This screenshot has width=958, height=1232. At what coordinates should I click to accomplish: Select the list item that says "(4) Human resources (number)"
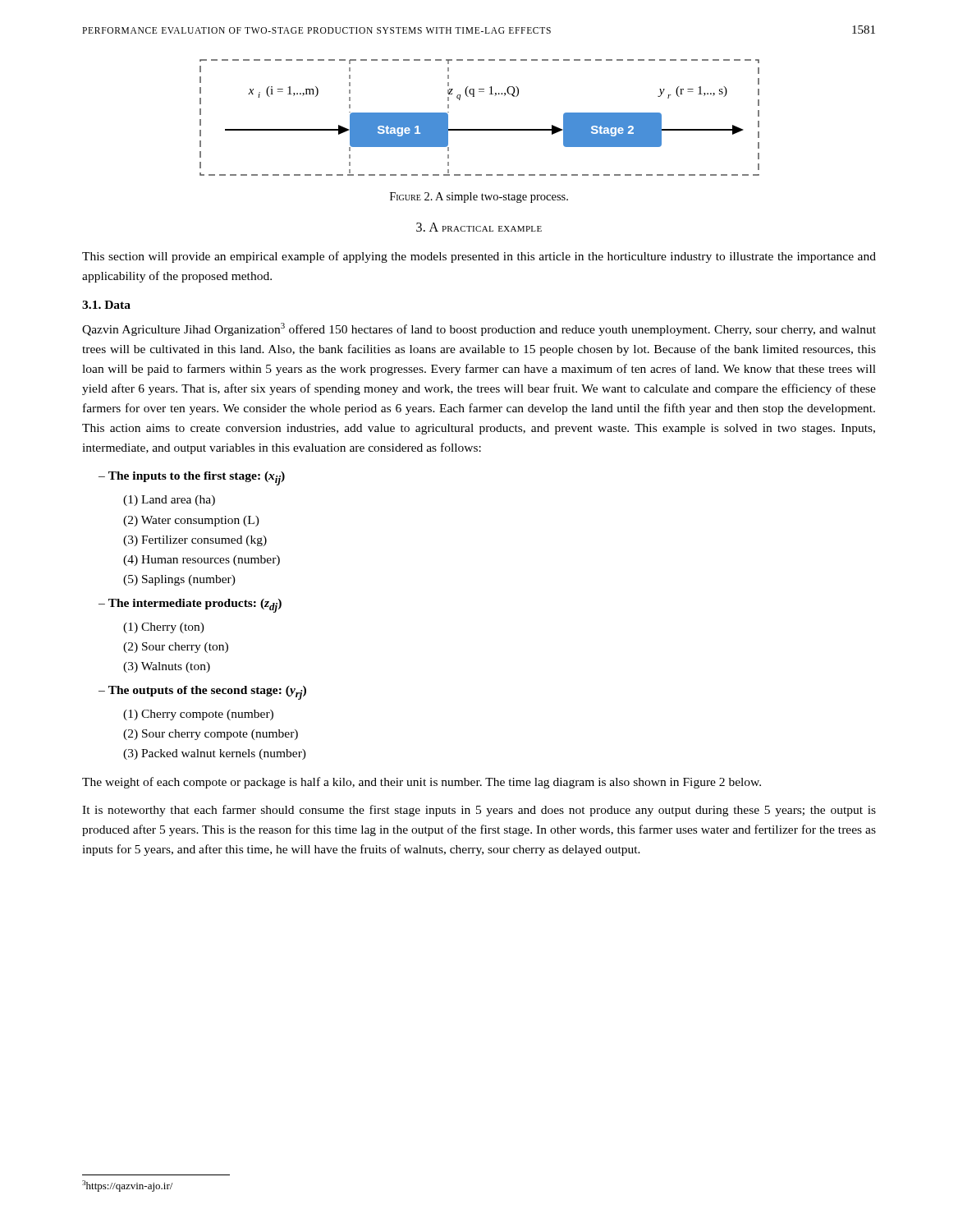(x=202, y=559)
